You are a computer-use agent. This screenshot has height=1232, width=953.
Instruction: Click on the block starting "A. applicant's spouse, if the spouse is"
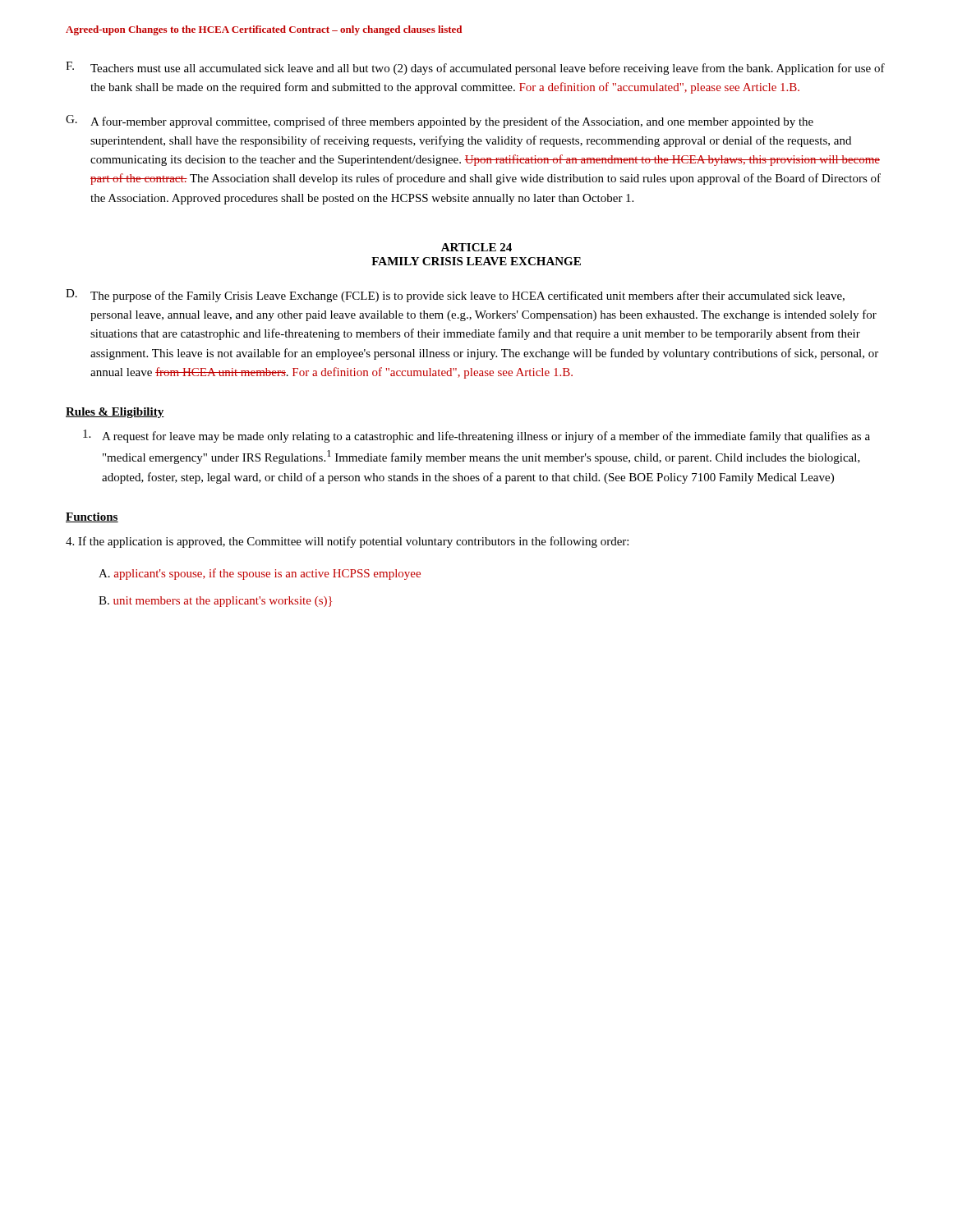click(260, 573)
